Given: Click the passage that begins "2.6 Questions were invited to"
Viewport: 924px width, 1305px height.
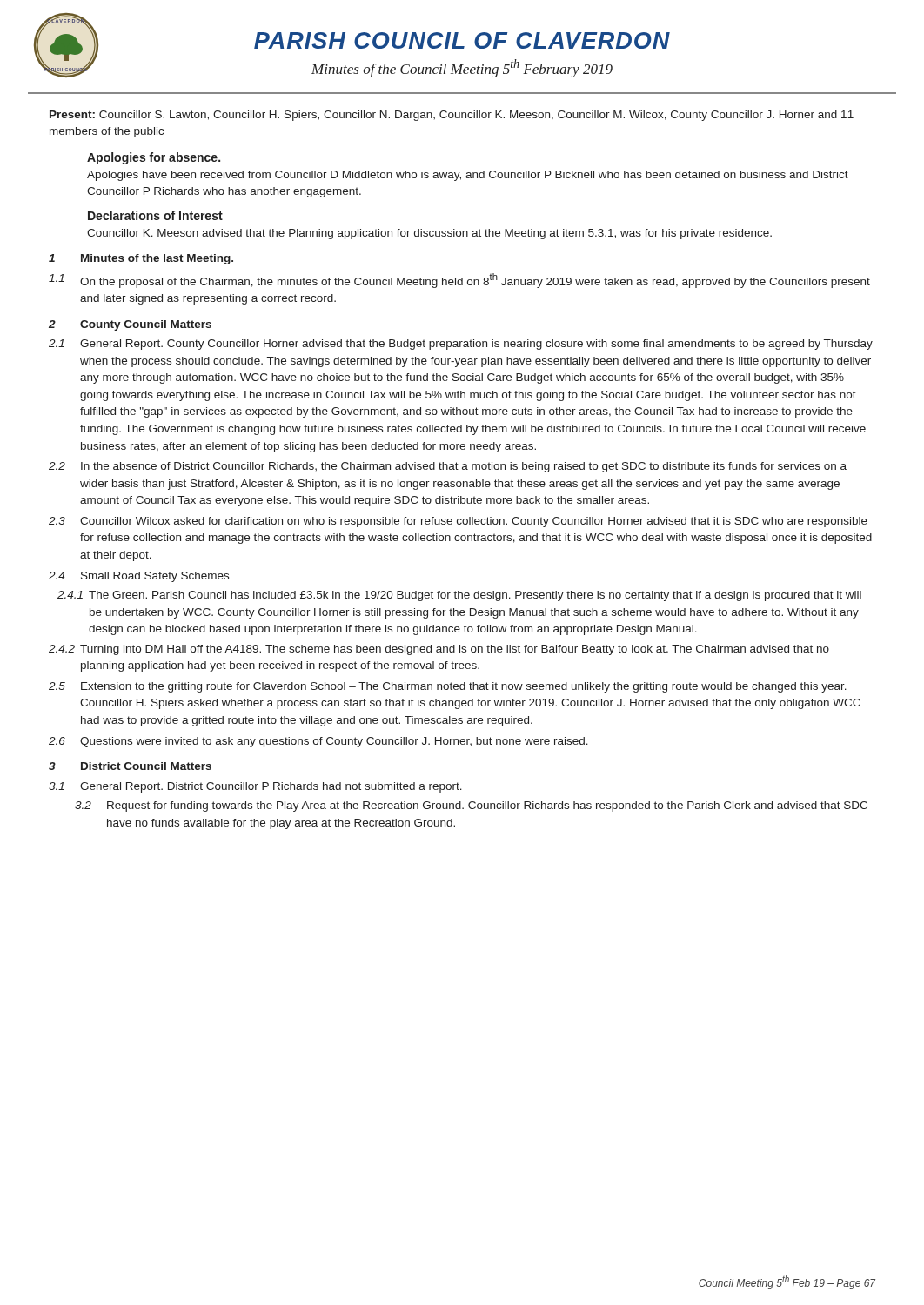Looking at the screenshot, I should [462, 741].
